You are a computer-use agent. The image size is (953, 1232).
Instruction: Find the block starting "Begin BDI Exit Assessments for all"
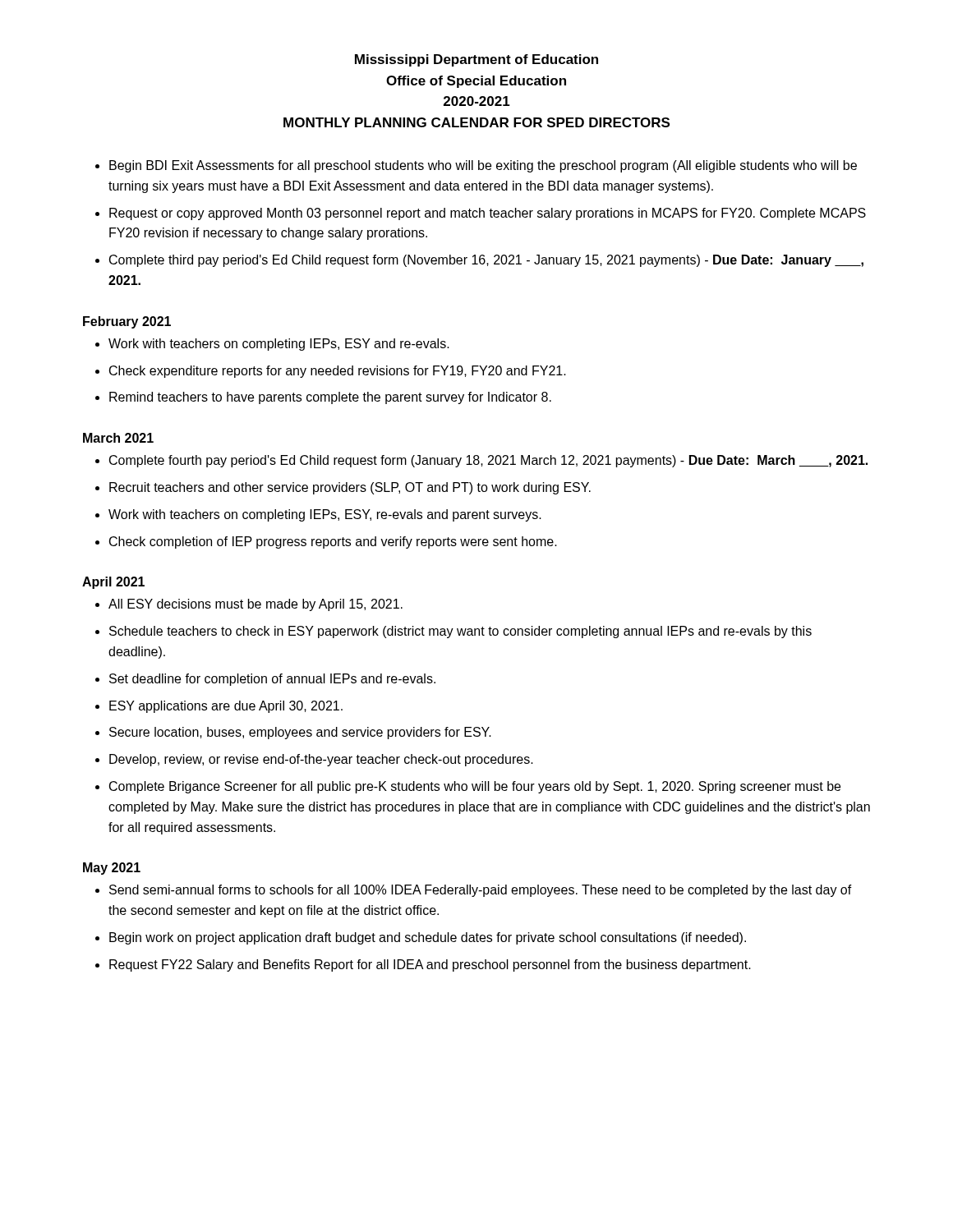[483, 176]
